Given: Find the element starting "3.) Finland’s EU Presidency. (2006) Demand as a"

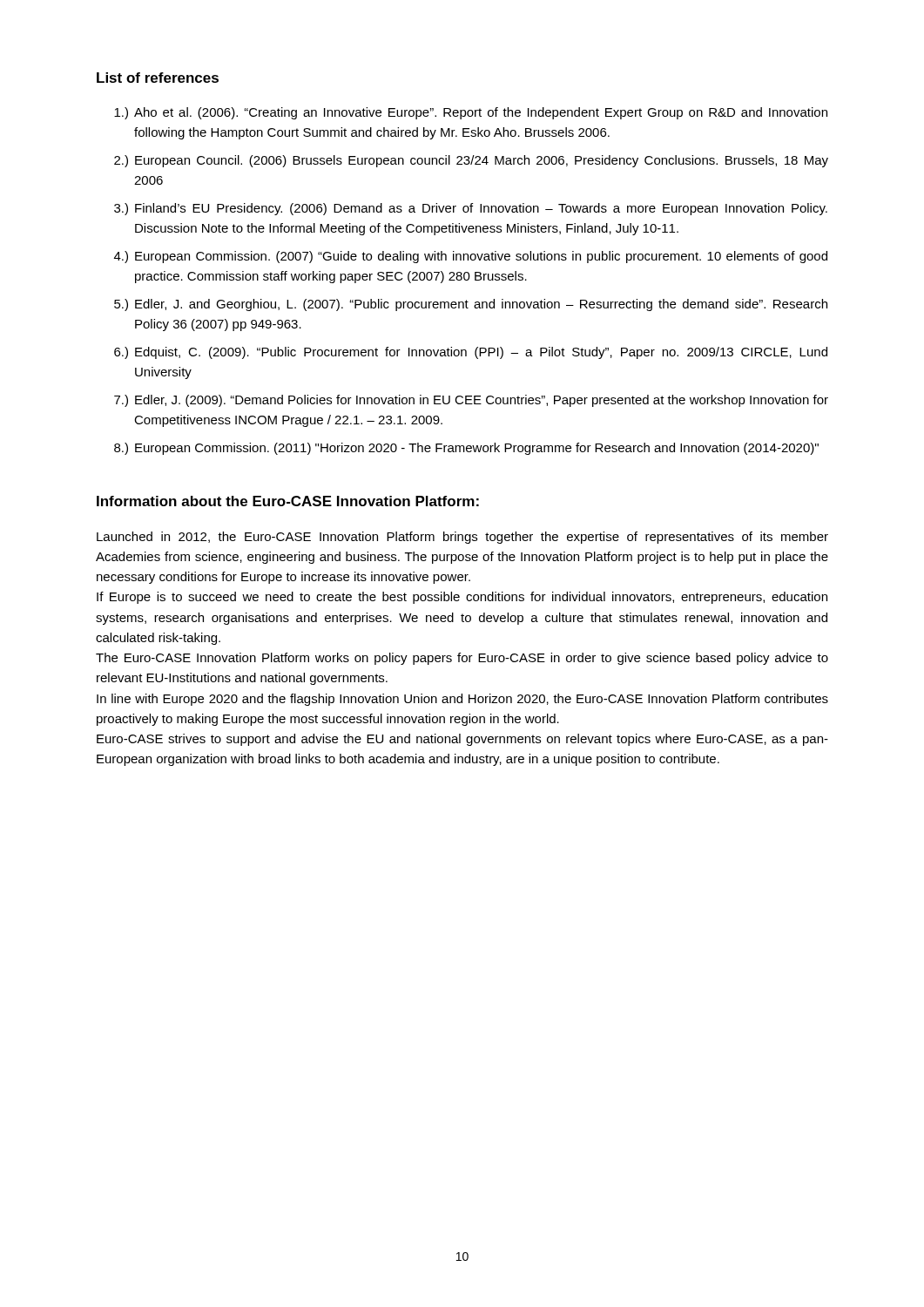Looking at the screenshot, I should [x=462, y=218].
